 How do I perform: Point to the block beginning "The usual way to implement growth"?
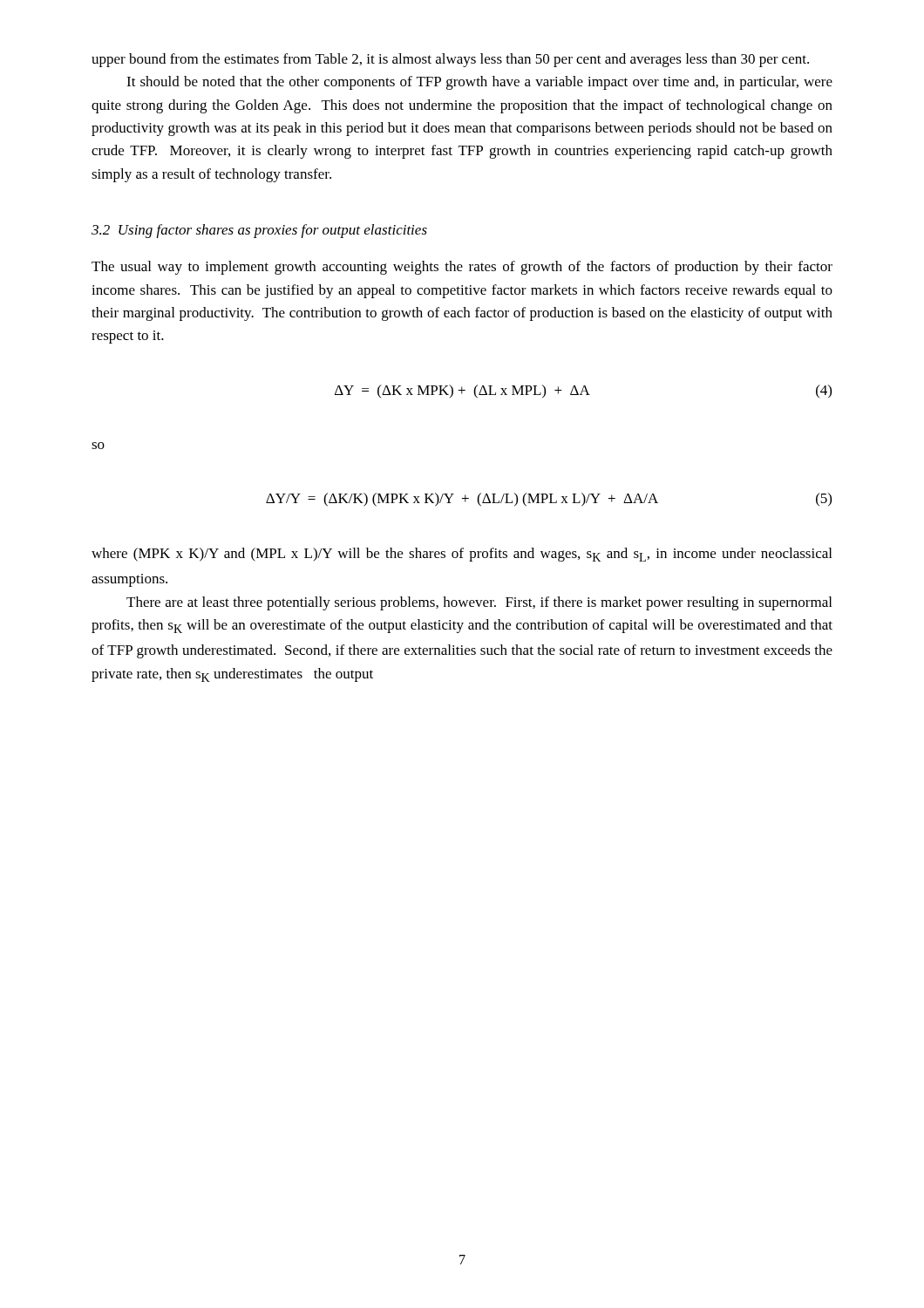click(462, 302)
